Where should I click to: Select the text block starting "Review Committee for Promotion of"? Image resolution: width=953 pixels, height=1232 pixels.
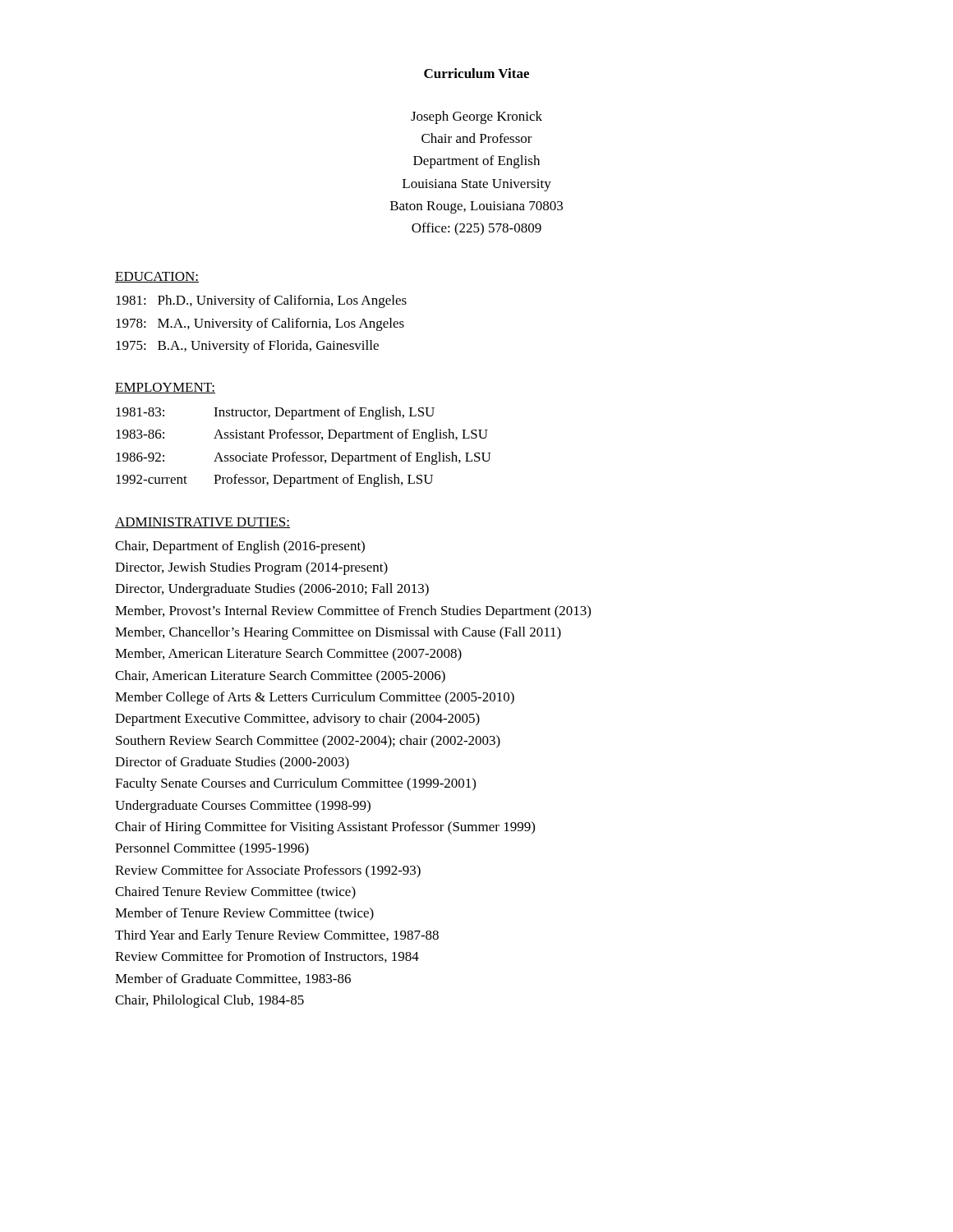click(x=267, y=957)
